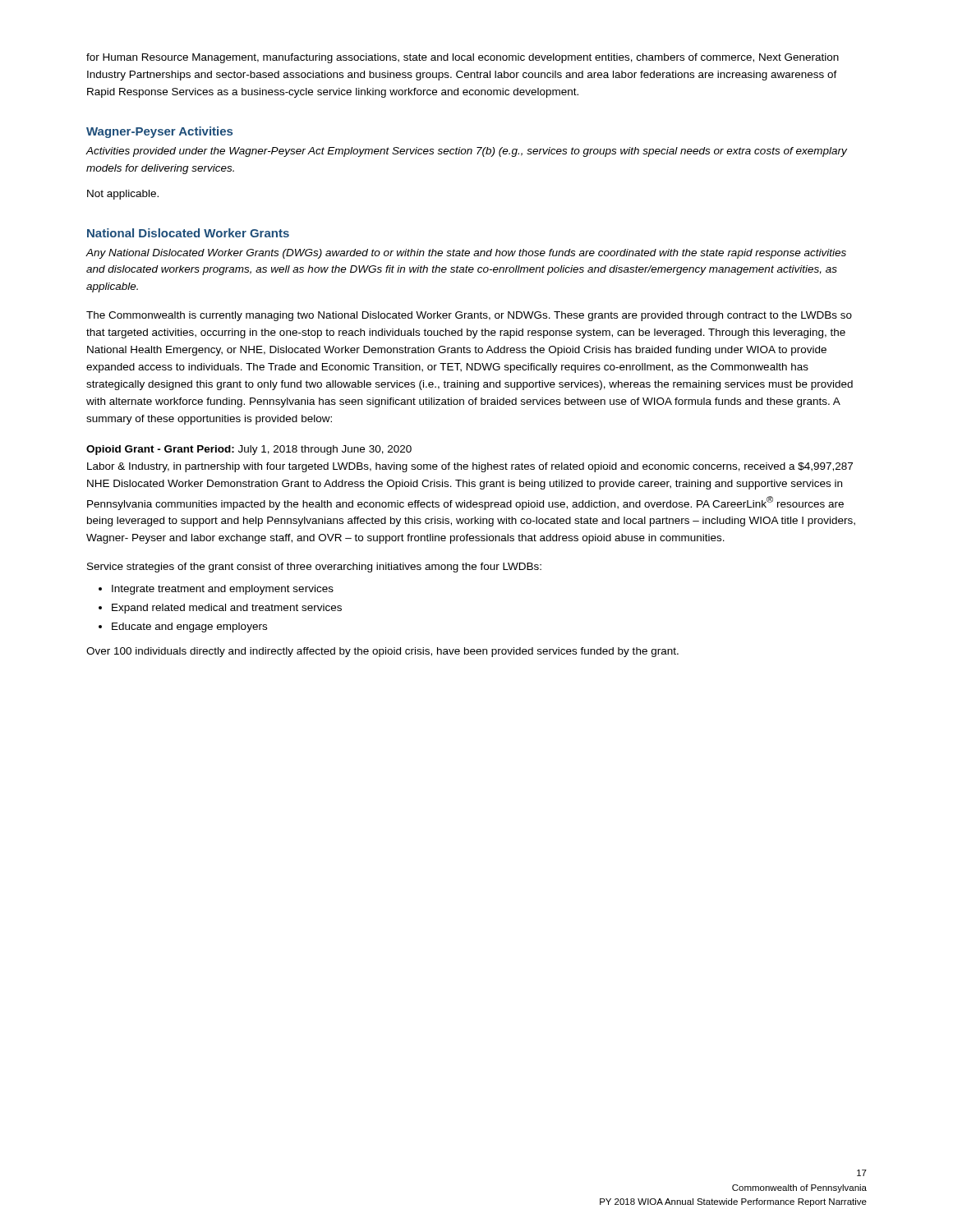The width and height of the screenshot is (953, 1232).
Task: Locate the text "Educate and engage employers"
Action: coord(189,626)
